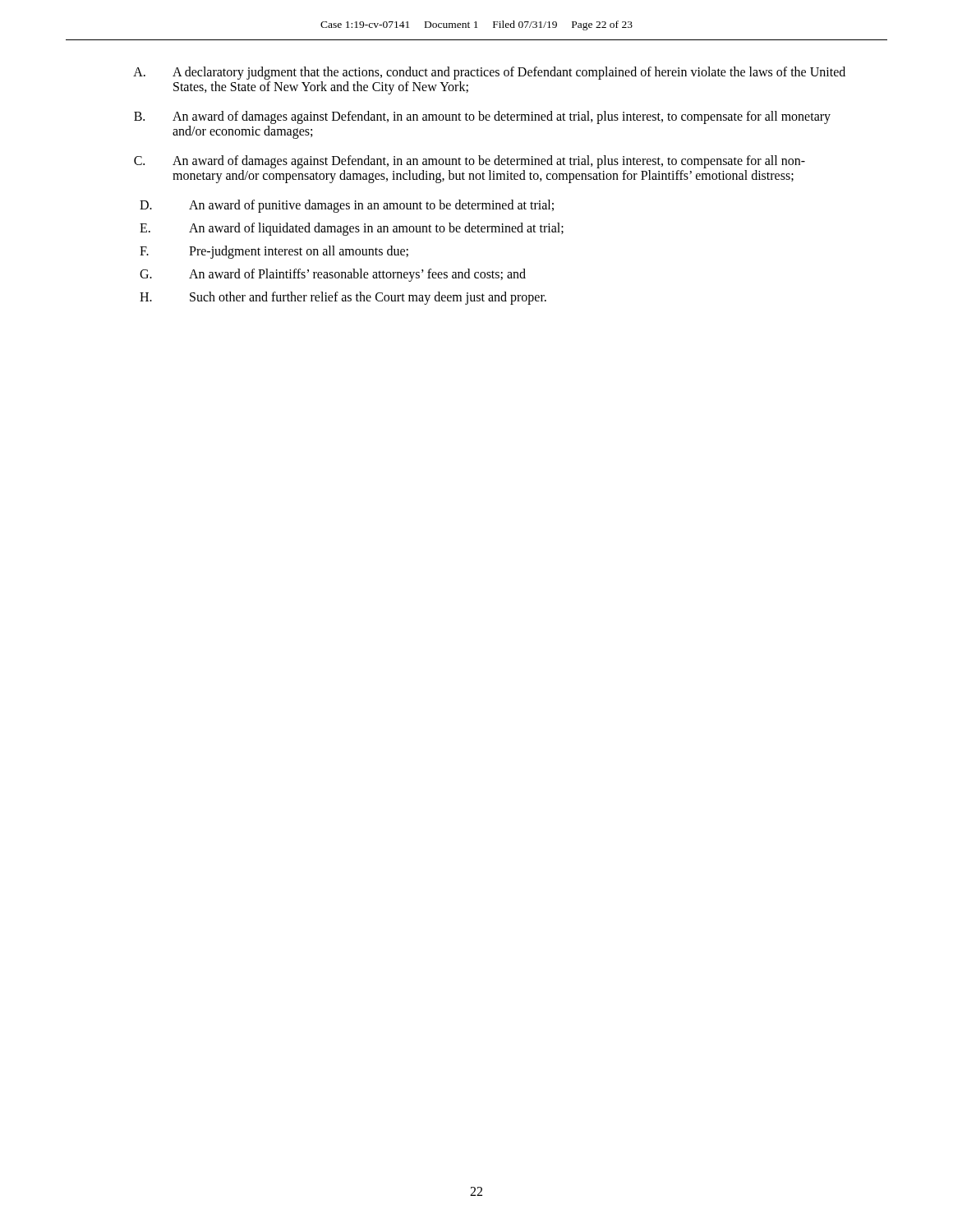Click the passage that begins "D. An award of punitive"
The height and width of the screenshot is (1232, 953).
(493, 205)
